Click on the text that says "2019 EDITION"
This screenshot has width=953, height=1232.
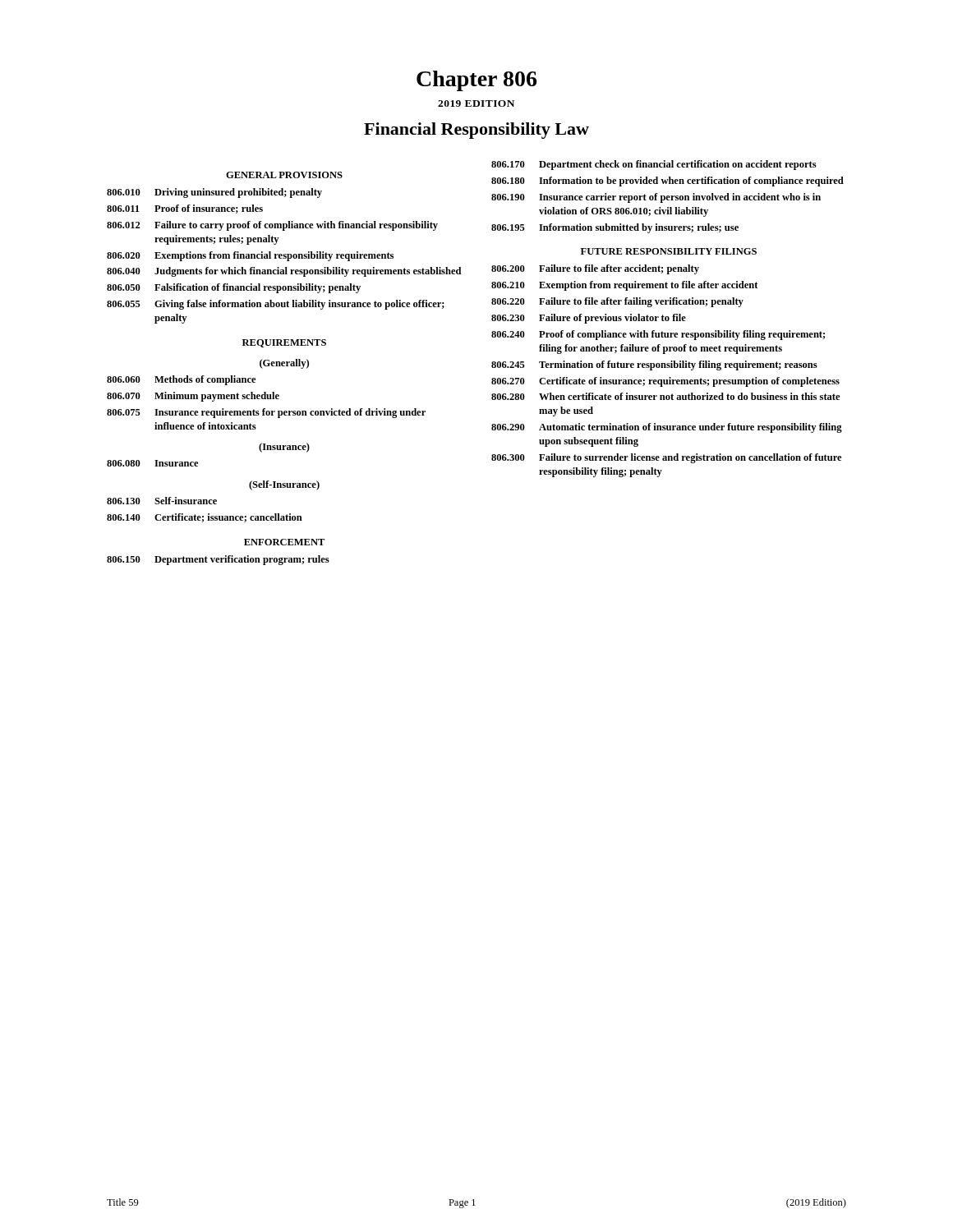[x=476, y=103]
